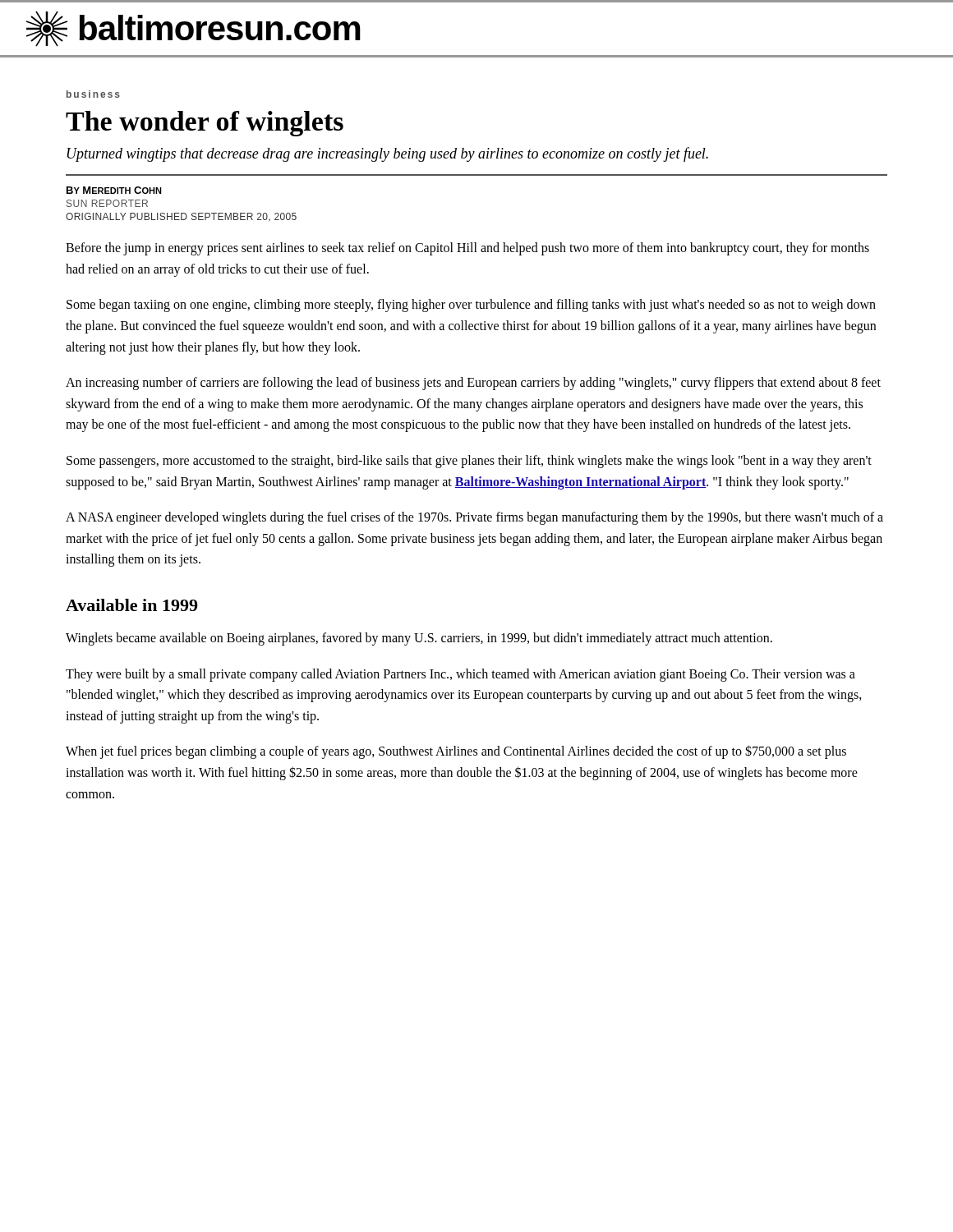
Task: Click on the passage starting "They were built by"
Action: pyautogui.click(x=464, y=695)
